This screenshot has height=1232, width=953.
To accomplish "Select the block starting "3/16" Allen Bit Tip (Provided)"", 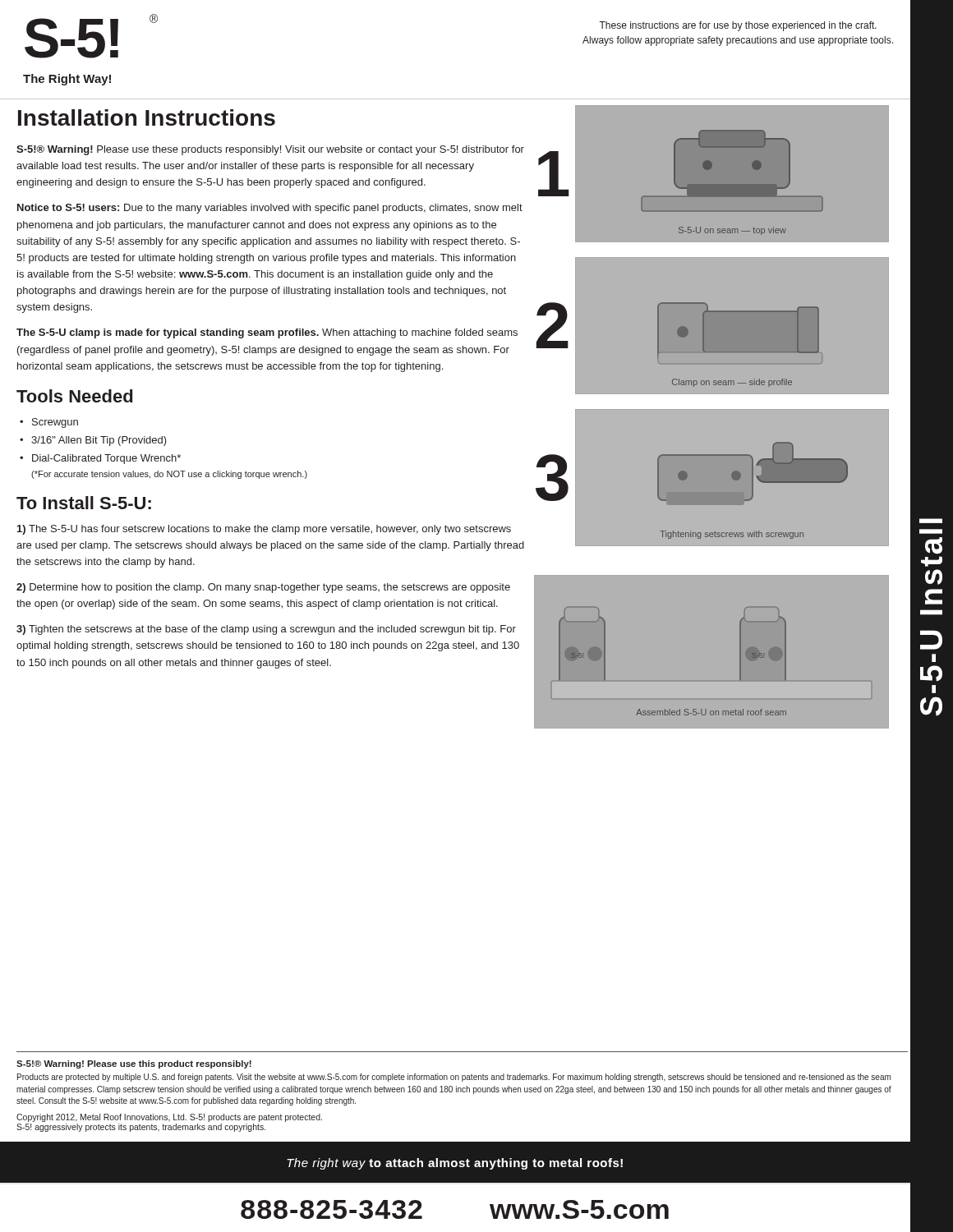I will (99, 440).
